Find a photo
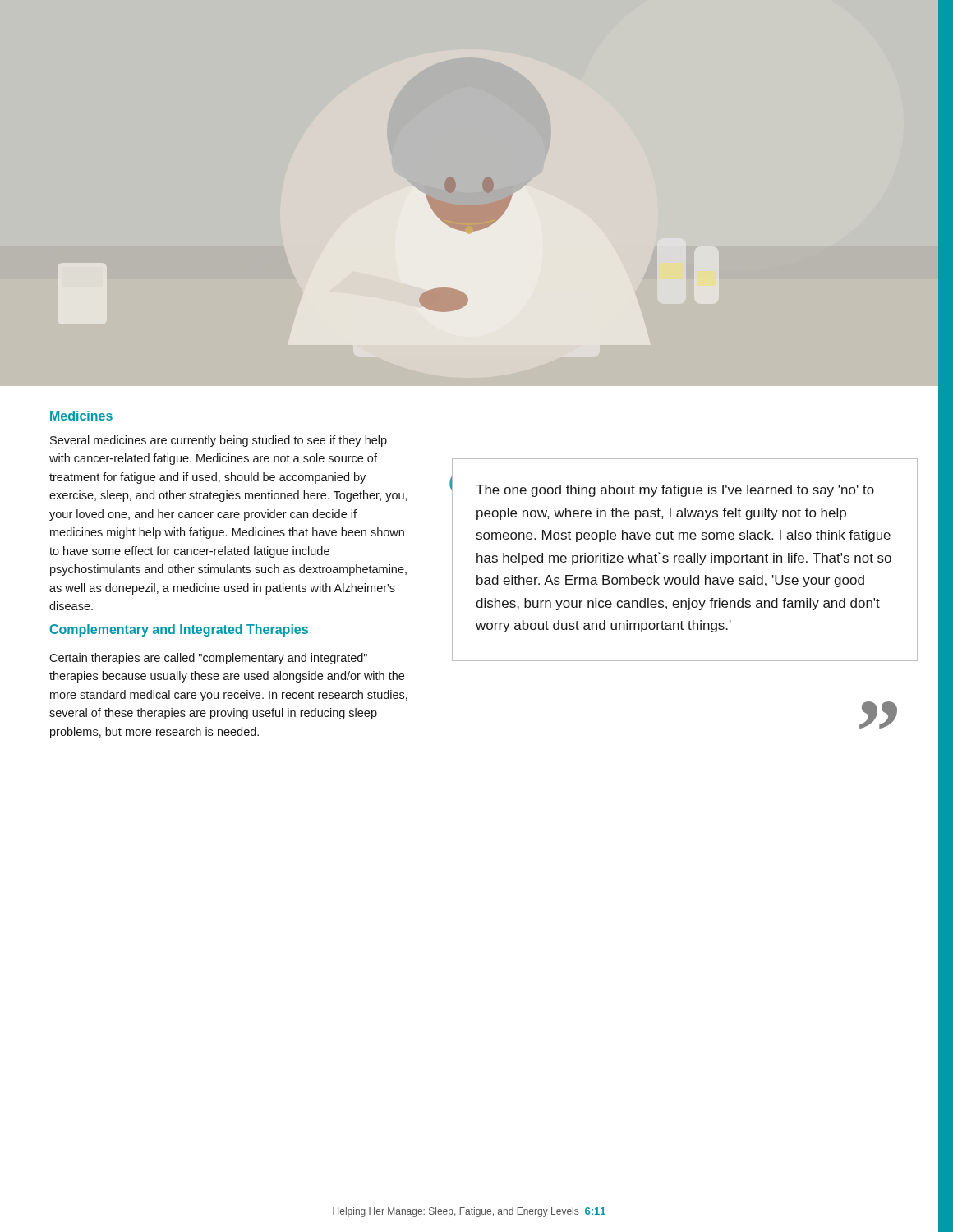 tap(469, 193)
